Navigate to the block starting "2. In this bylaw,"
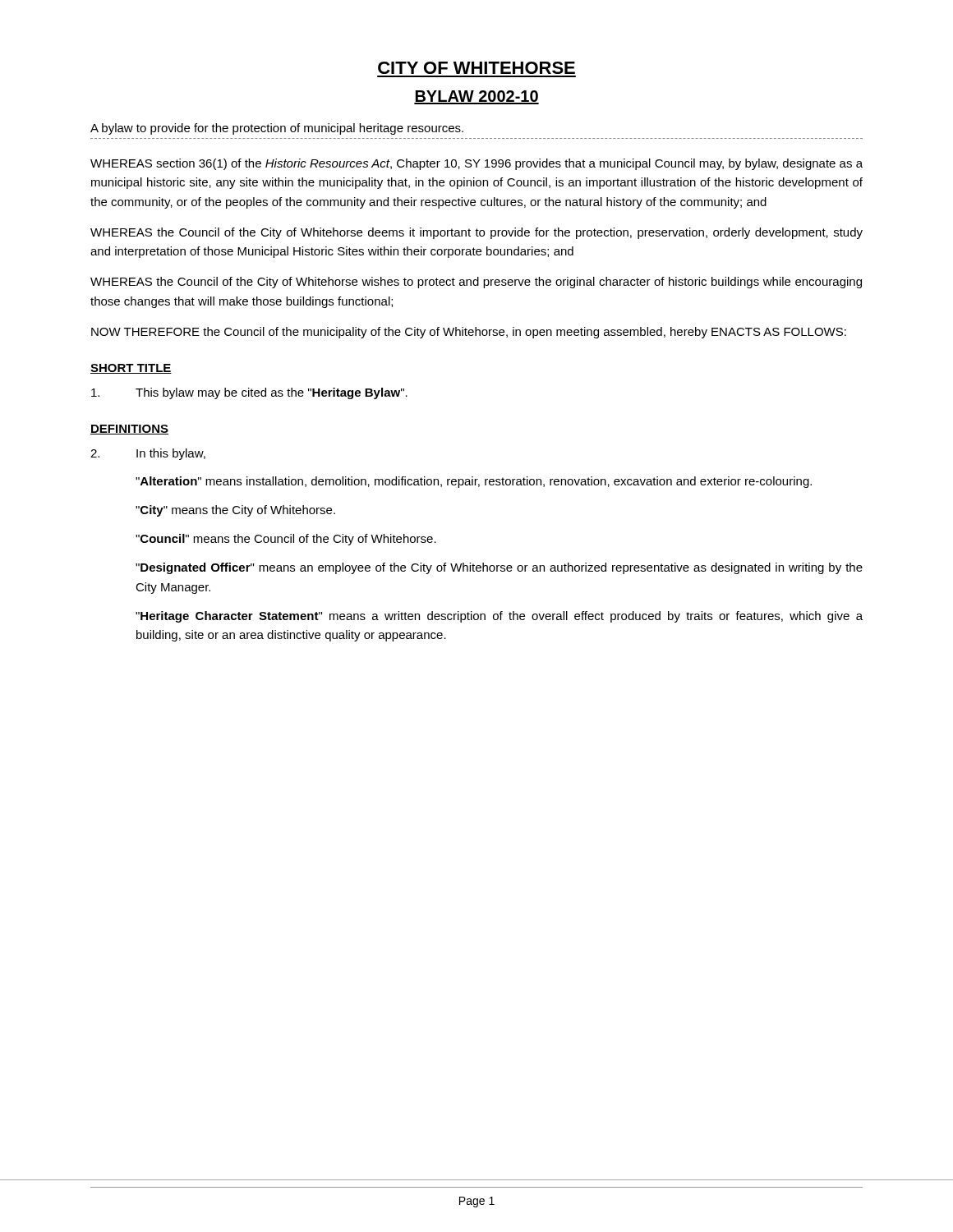The width and height of the screenshot is (953, 1232). click(x=148, y=454)
